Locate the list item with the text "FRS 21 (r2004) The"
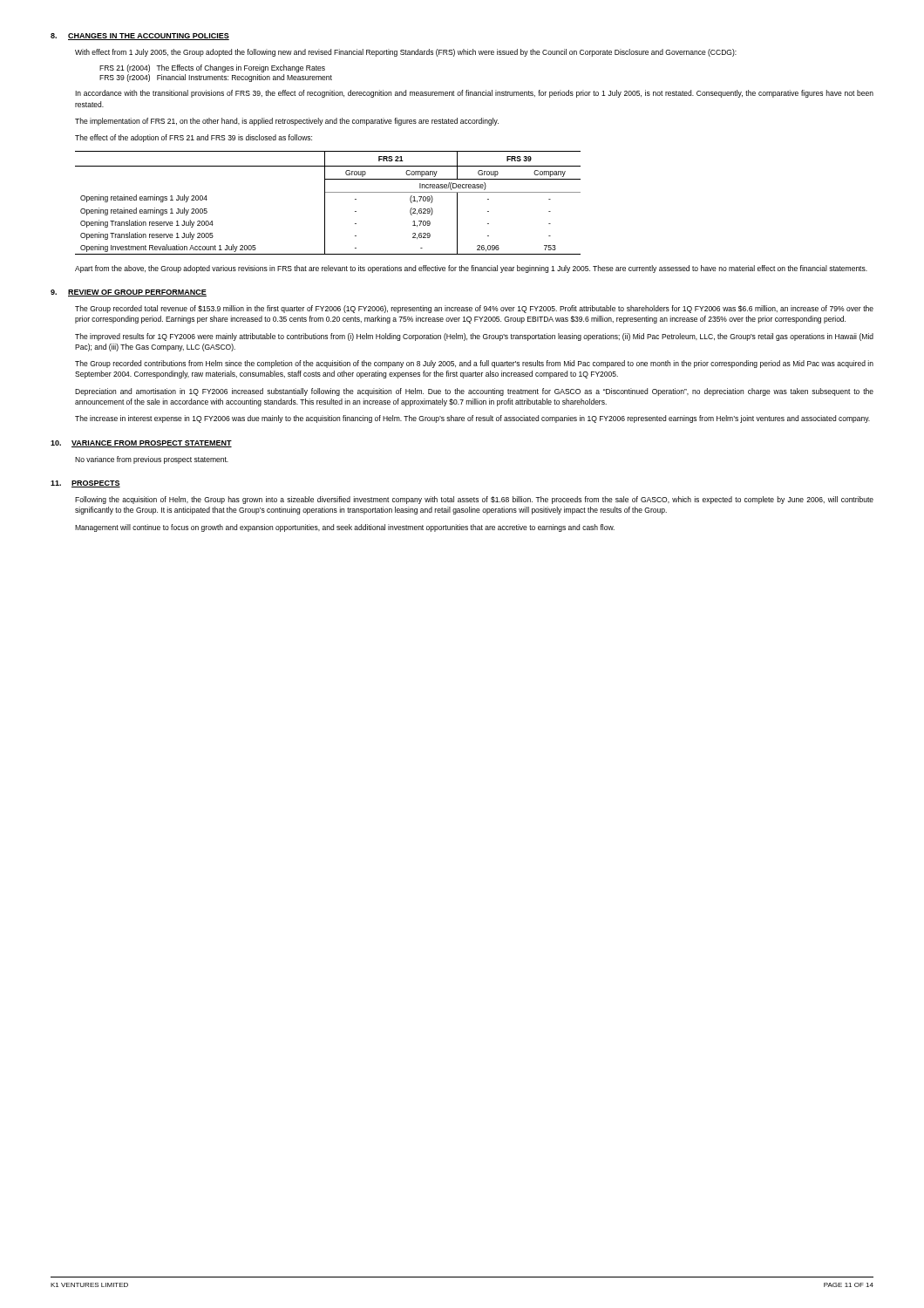The height and width of the screenshot is (1308, 924). click(212, 68)
